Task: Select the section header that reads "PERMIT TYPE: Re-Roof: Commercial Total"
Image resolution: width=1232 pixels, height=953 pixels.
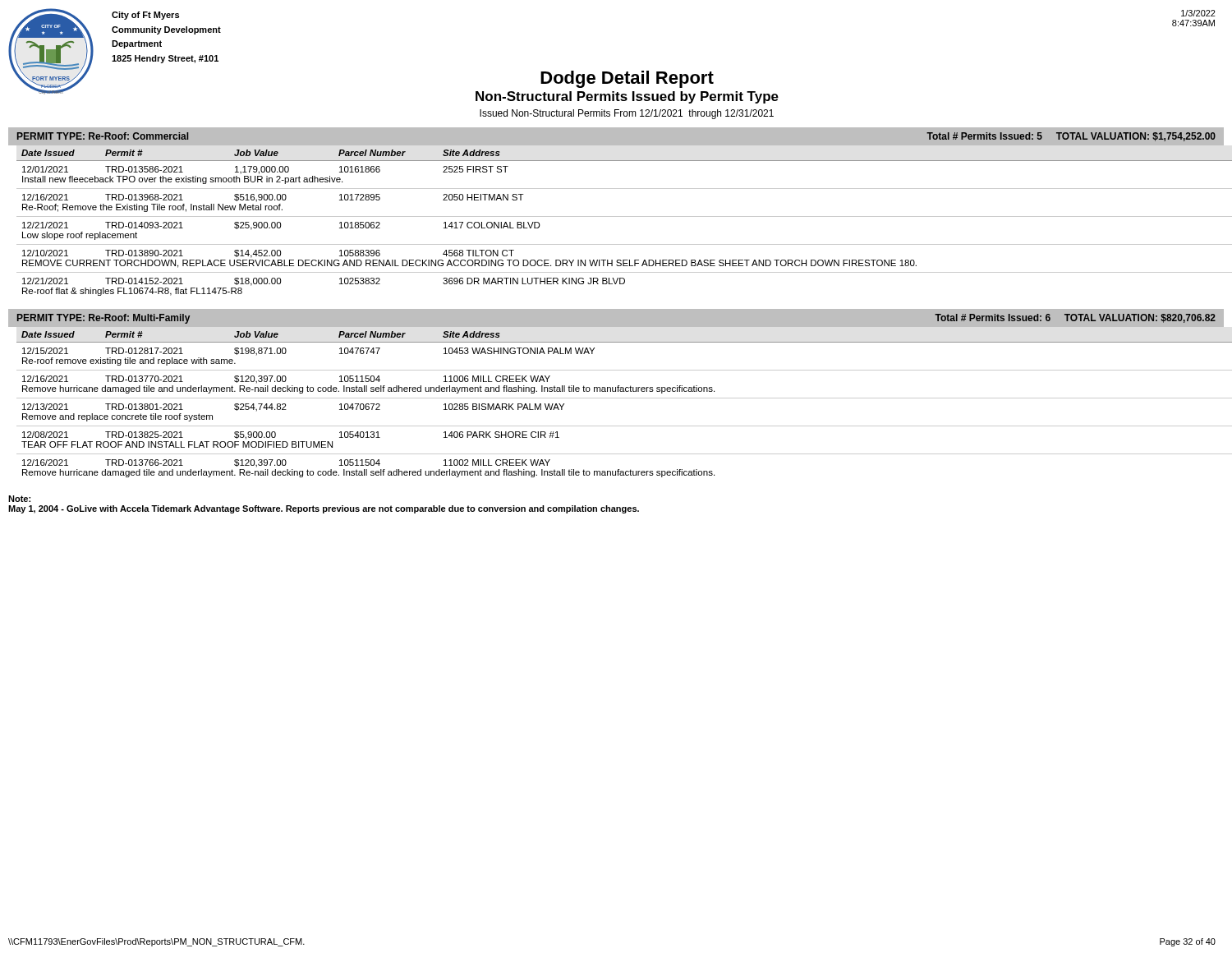Action: [616, 137]
